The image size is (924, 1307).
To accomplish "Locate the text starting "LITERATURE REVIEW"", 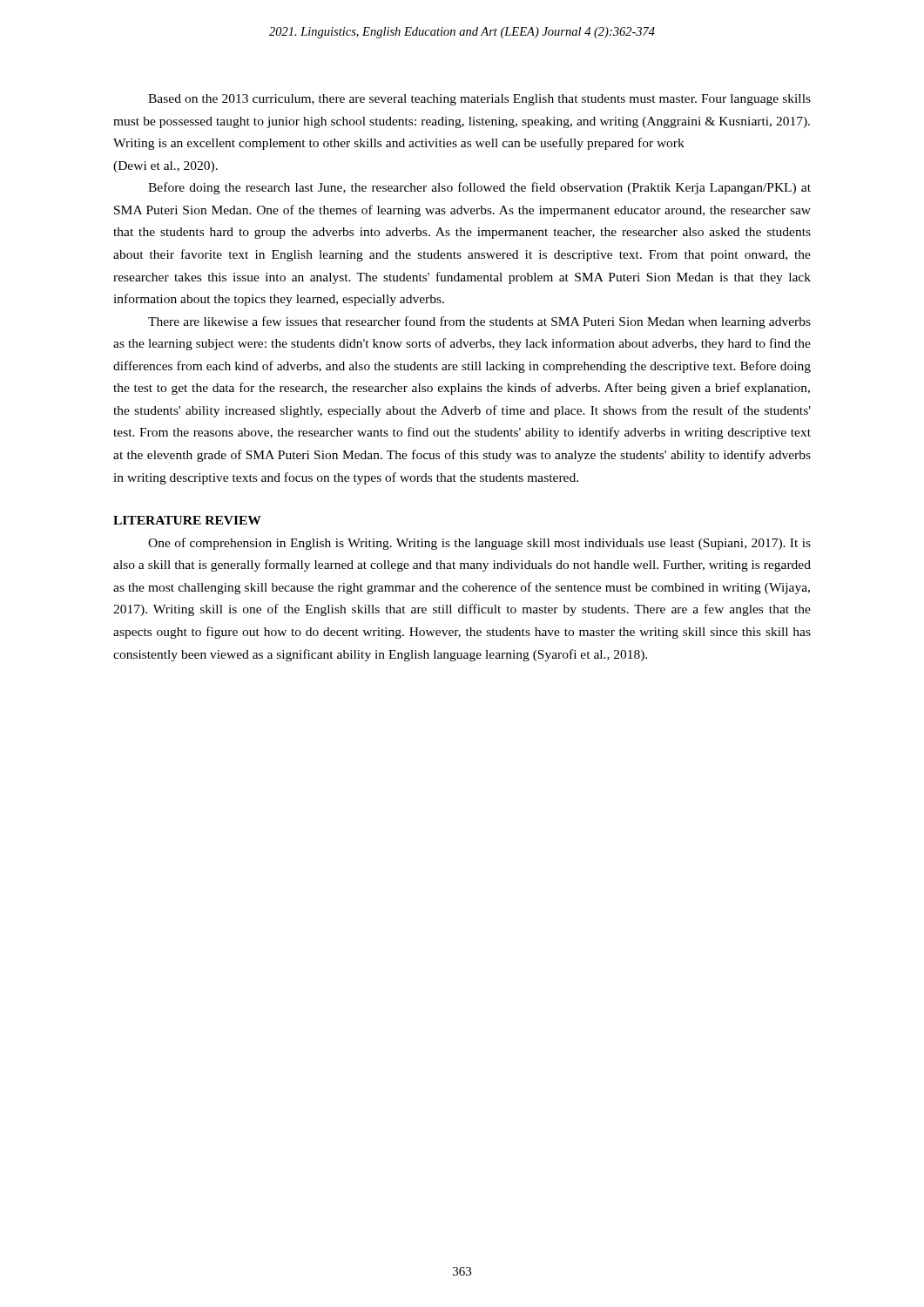I will coord(187,520).
